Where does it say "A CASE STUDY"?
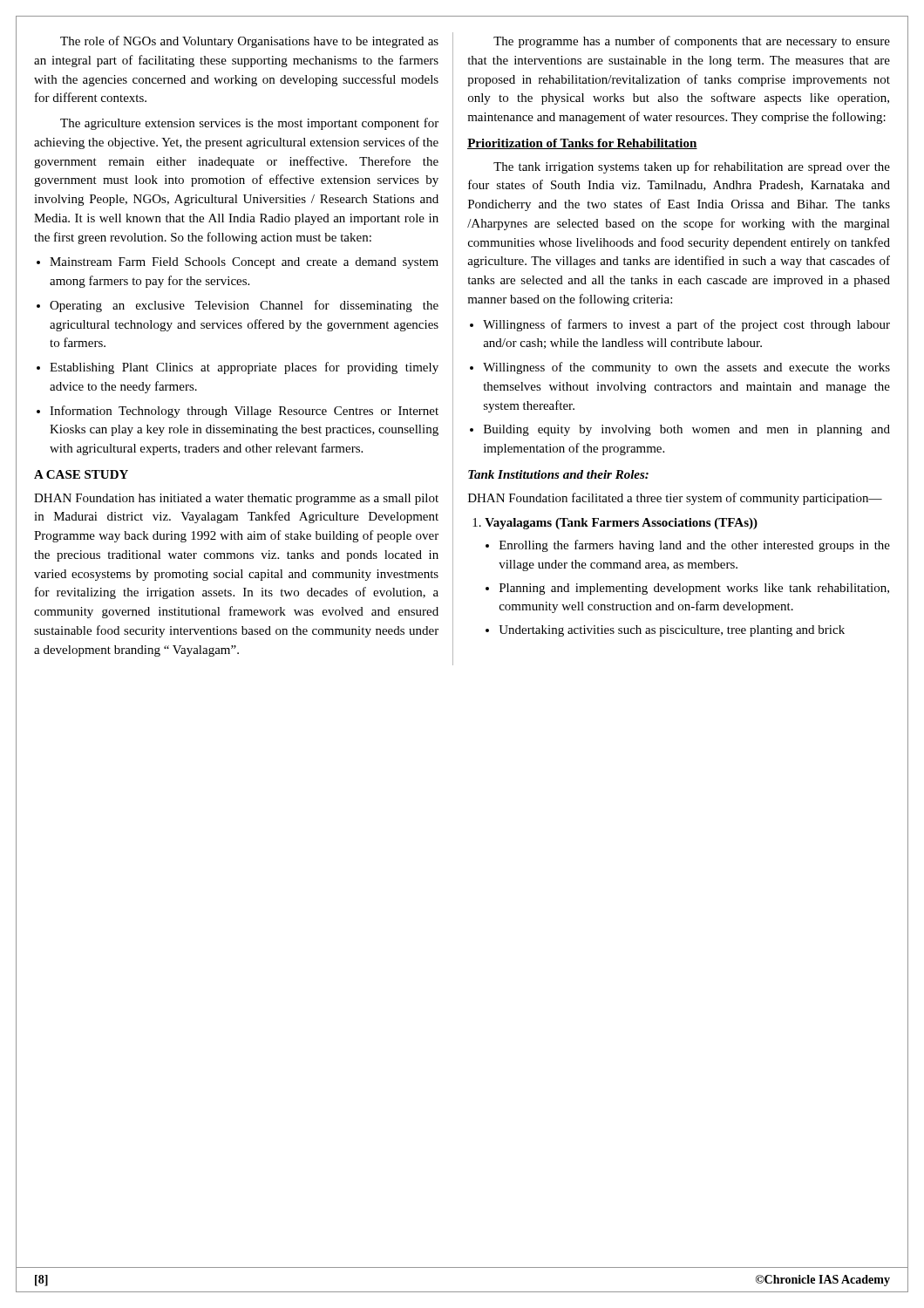The width and height of the screenshot is (924, 1308). click(x=81, y=474)
